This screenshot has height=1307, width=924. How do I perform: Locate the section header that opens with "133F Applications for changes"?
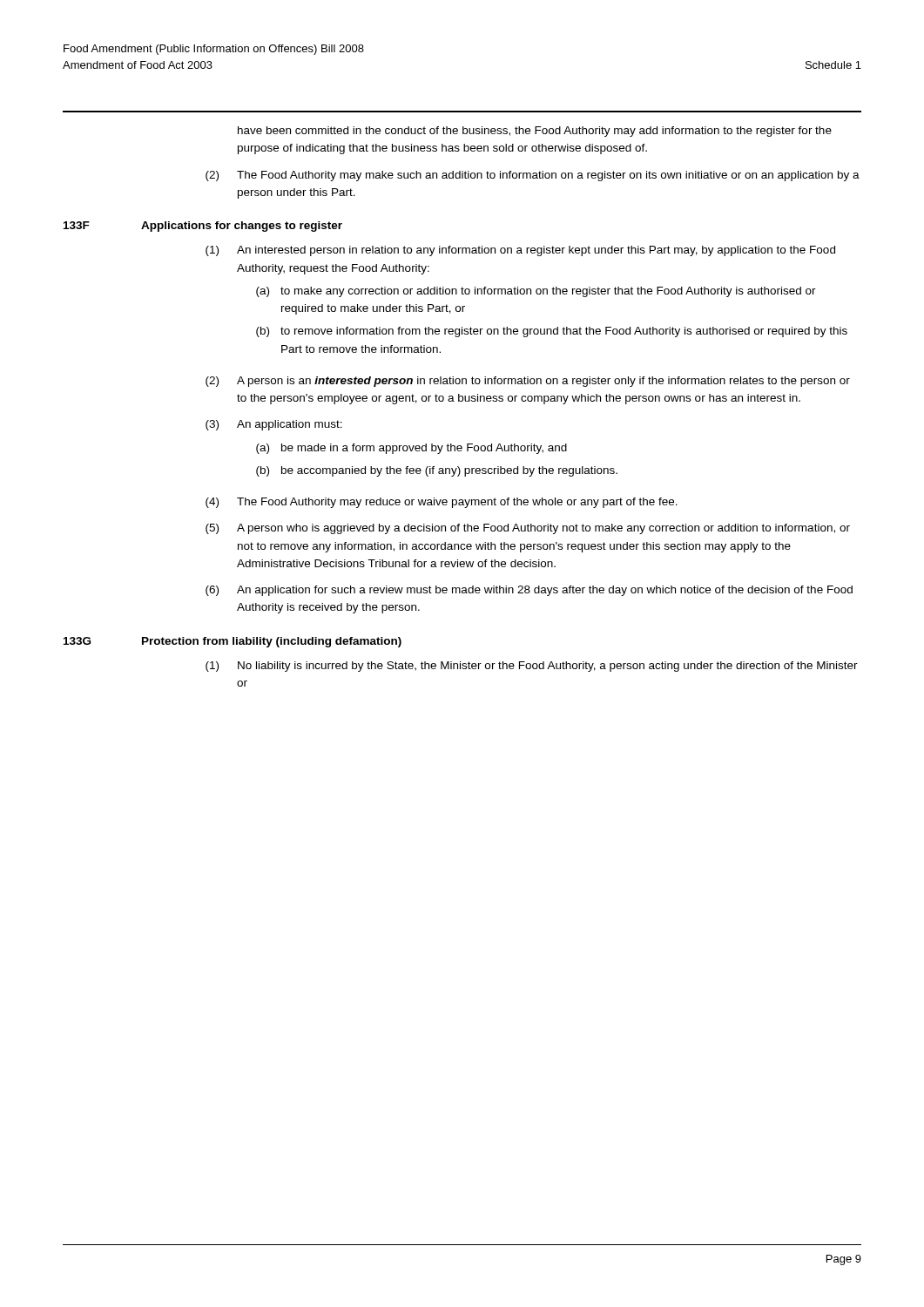[202, 226]
